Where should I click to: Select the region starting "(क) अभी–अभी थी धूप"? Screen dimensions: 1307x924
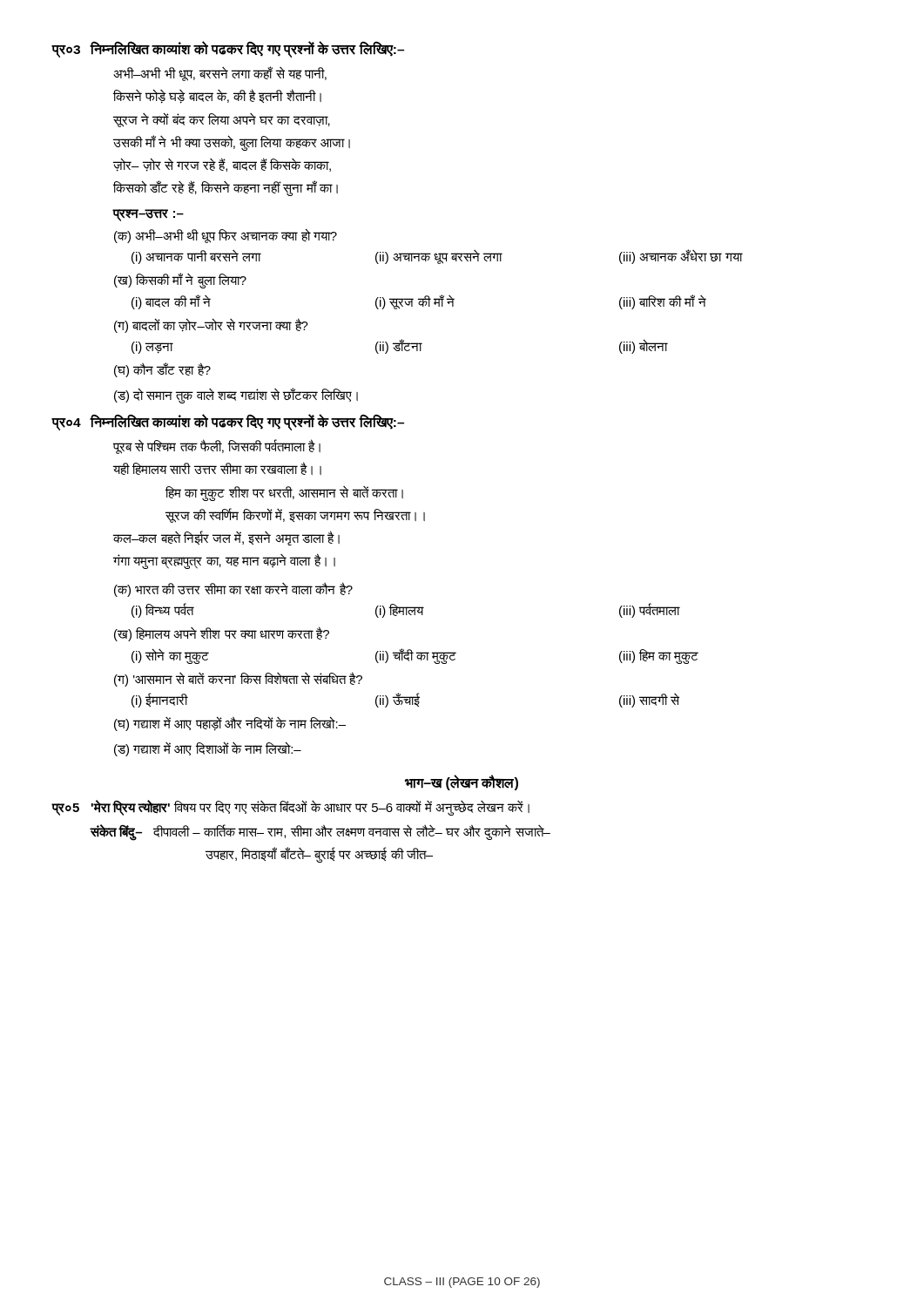pyautogui.click(x=225, y=235)
